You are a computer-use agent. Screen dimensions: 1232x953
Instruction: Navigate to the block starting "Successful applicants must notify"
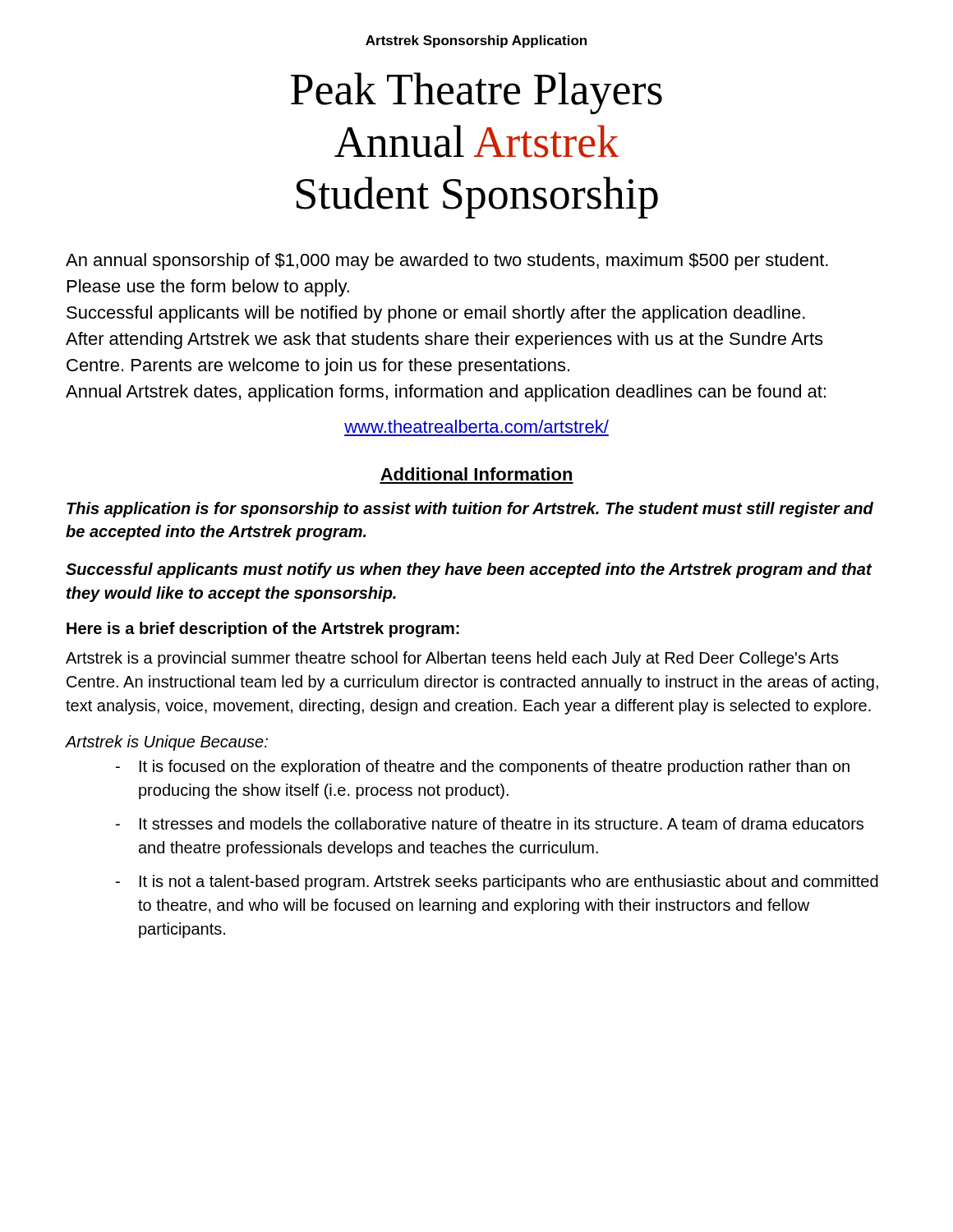tap(469, 581)
